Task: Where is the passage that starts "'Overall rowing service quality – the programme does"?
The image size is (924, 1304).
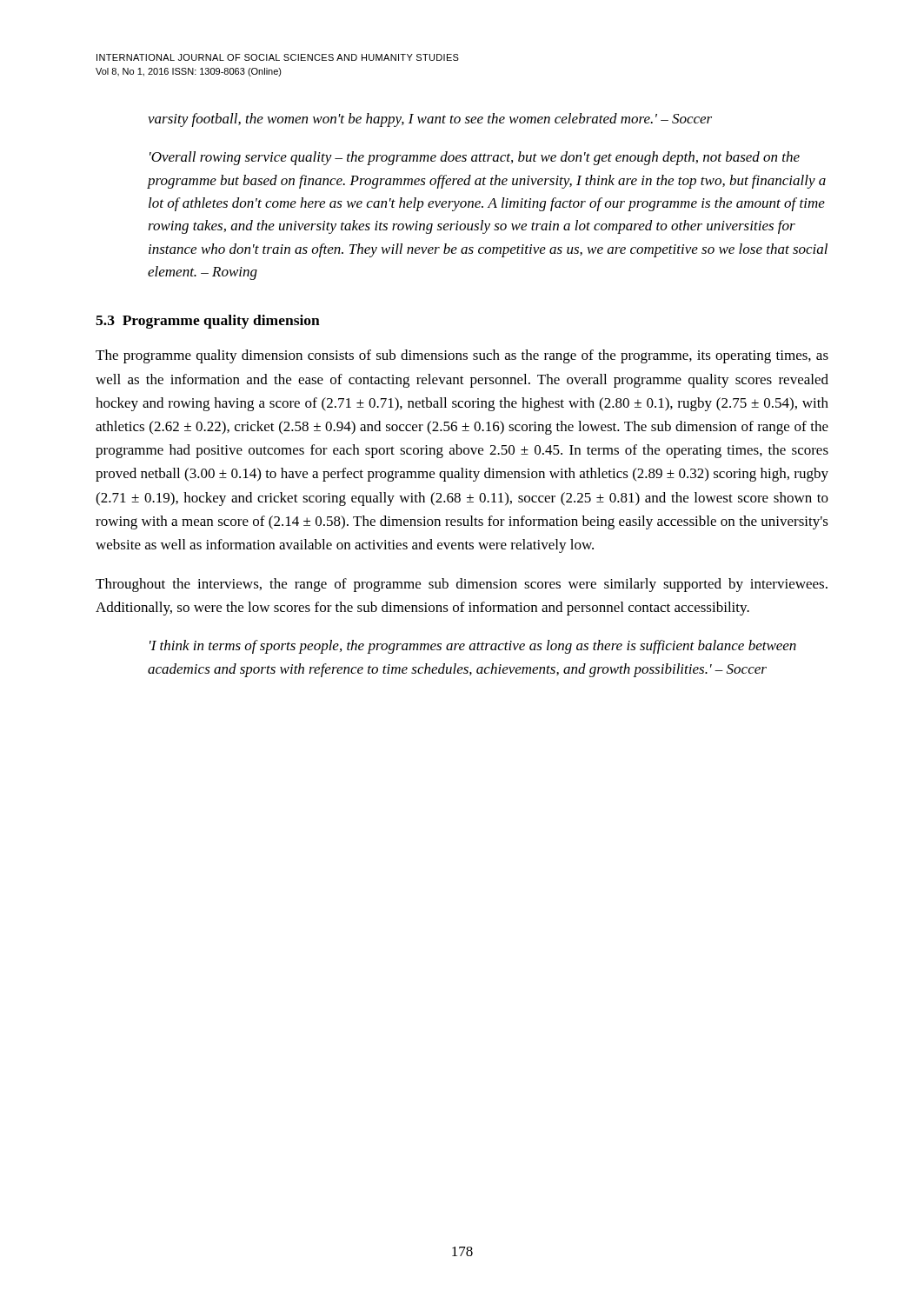Action: click(488, 214)
